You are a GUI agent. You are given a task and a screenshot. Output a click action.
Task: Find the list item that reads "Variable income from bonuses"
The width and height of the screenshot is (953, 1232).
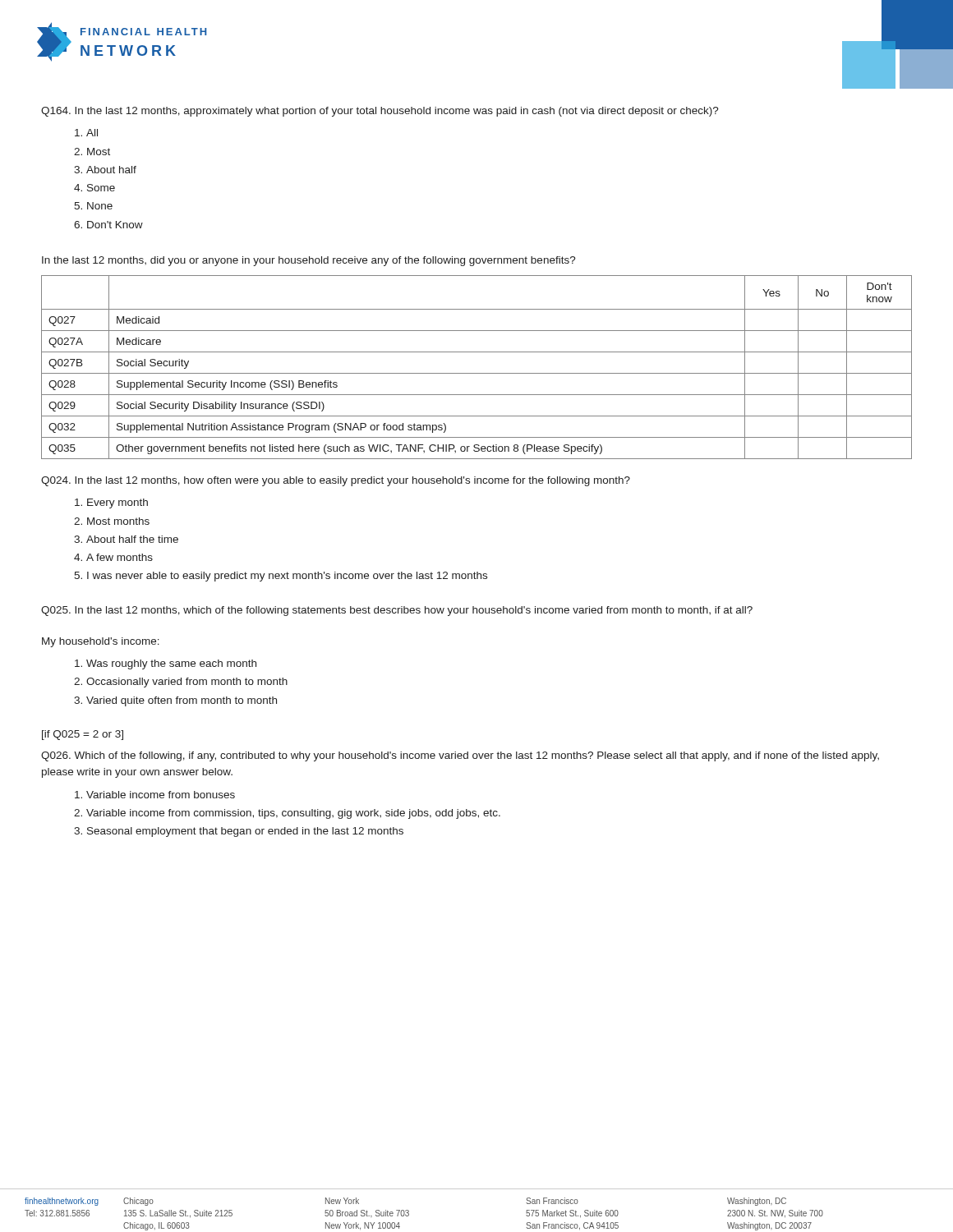click(161, 794)
